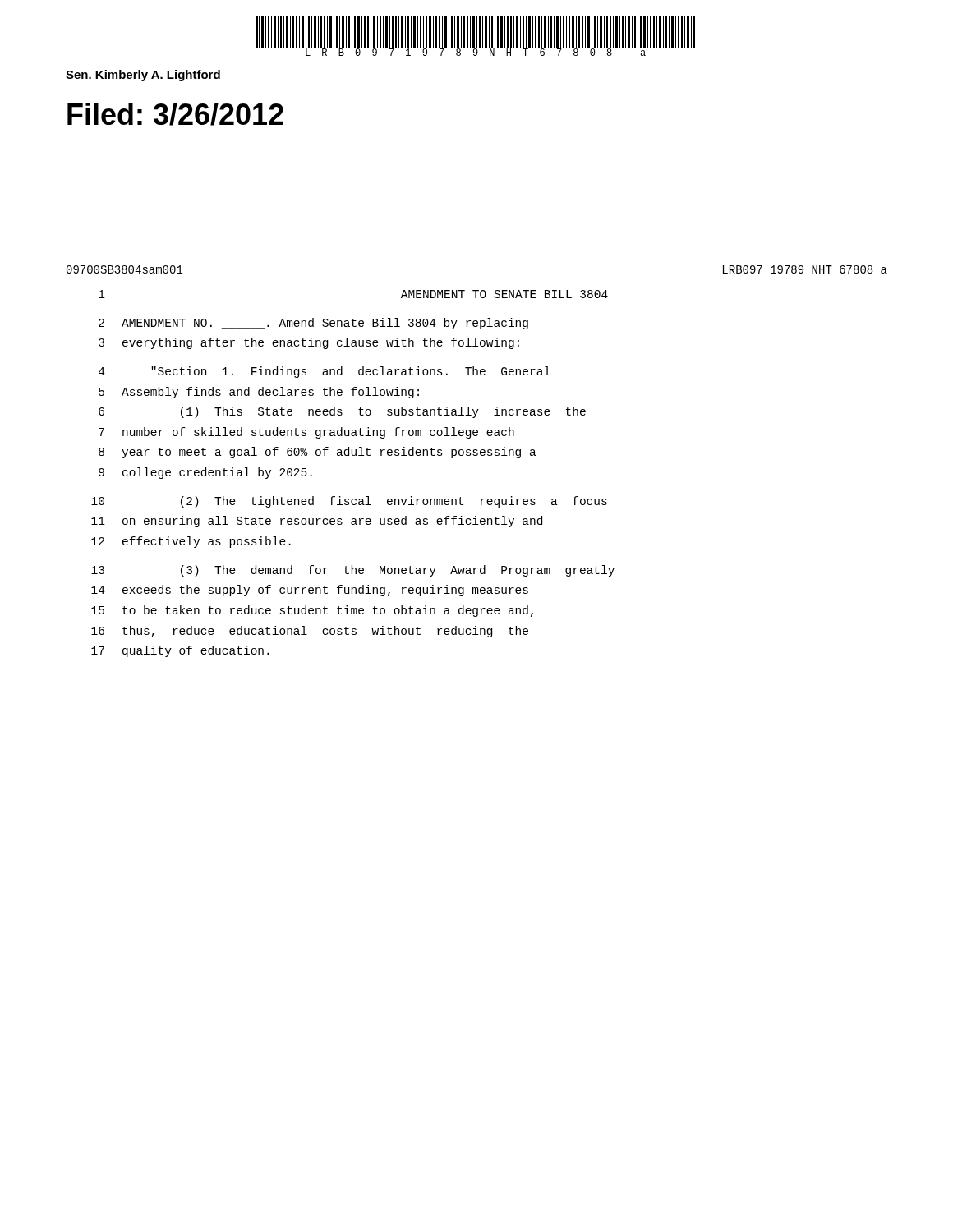Locate the element starting "11 on ensuring all State resources are"
This screenshot has width=953, height=1232.
[476, 522]
